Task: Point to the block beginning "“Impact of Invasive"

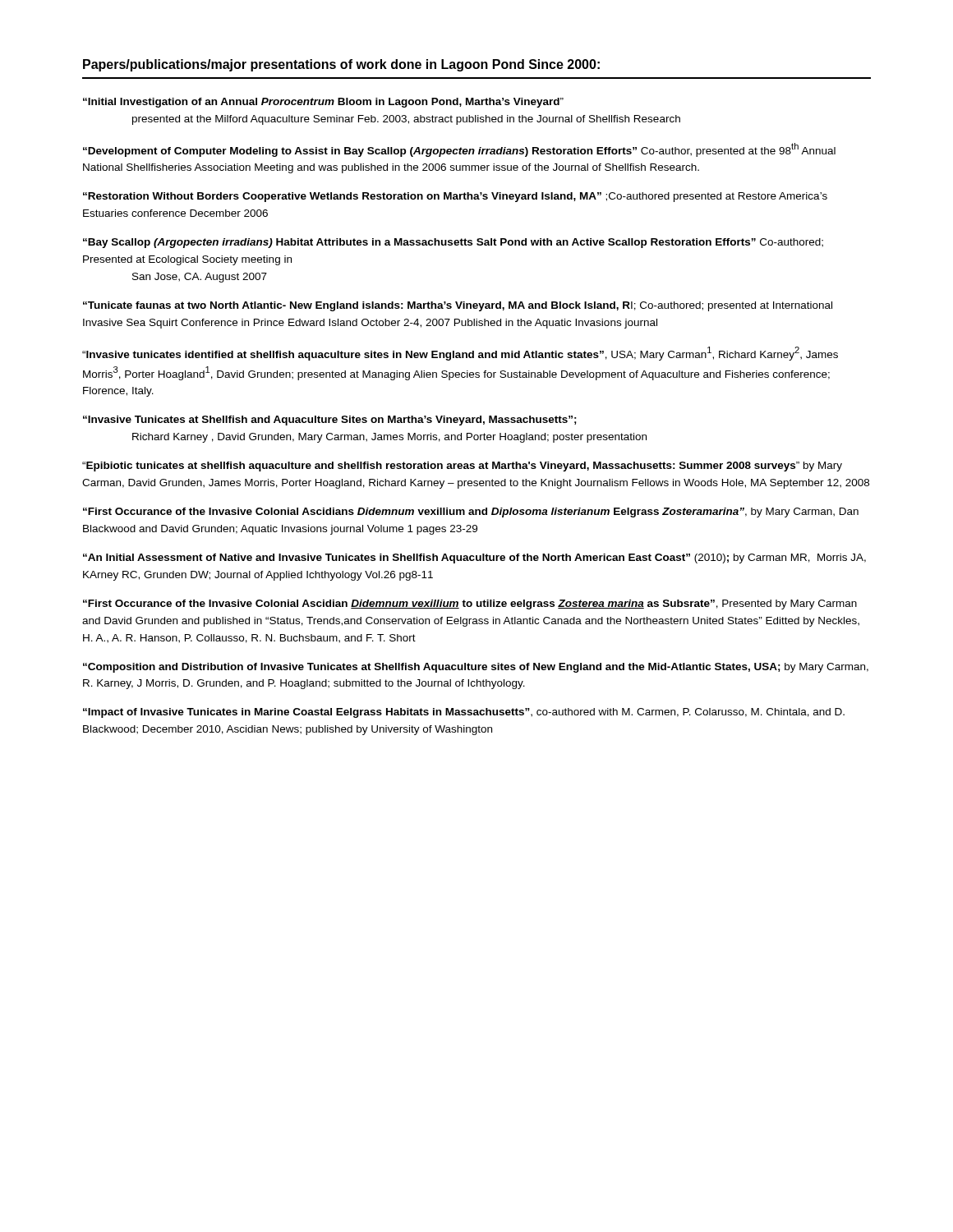Action: point(464,721)
